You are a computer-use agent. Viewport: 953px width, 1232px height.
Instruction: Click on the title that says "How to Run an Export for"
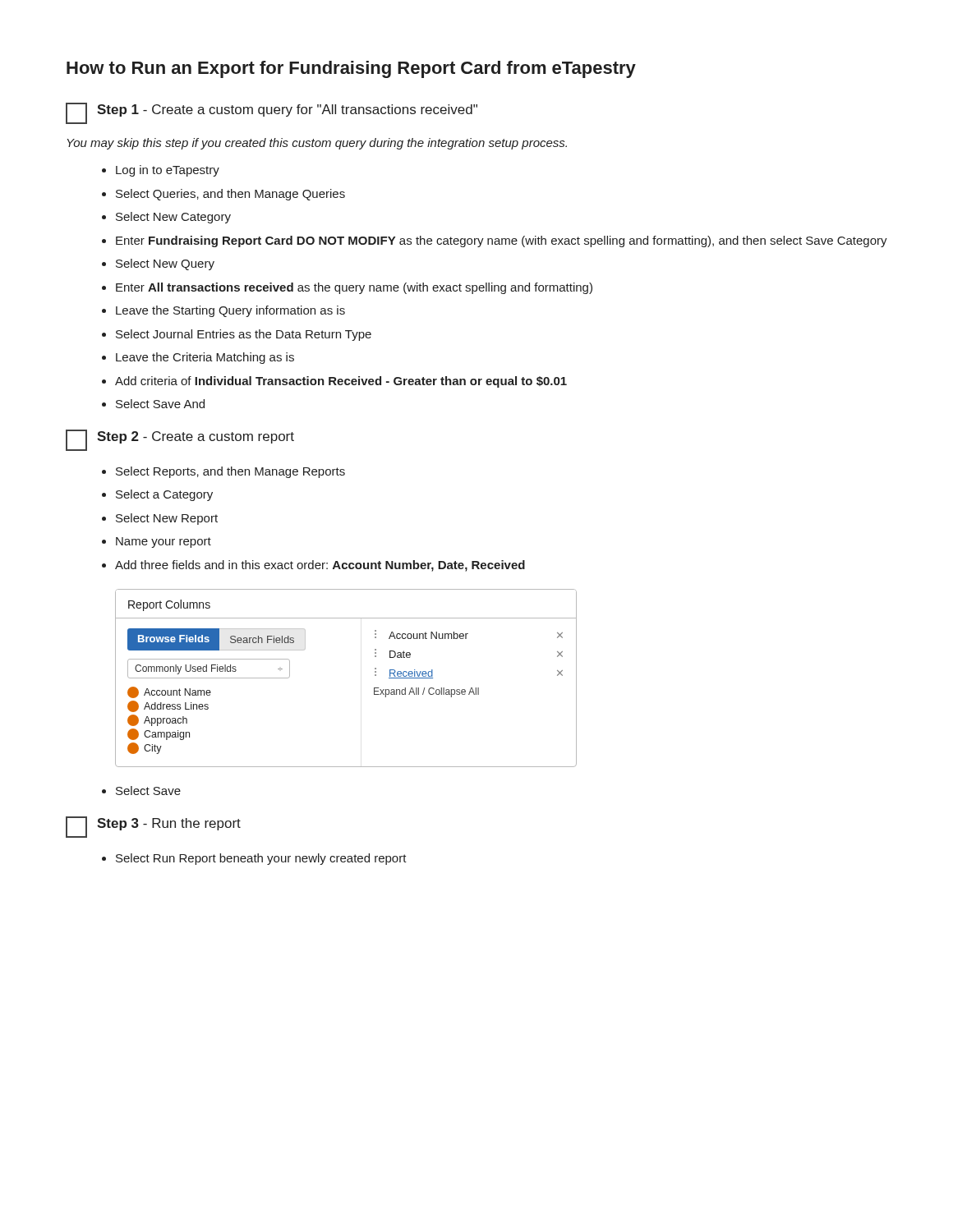(351, 68)
